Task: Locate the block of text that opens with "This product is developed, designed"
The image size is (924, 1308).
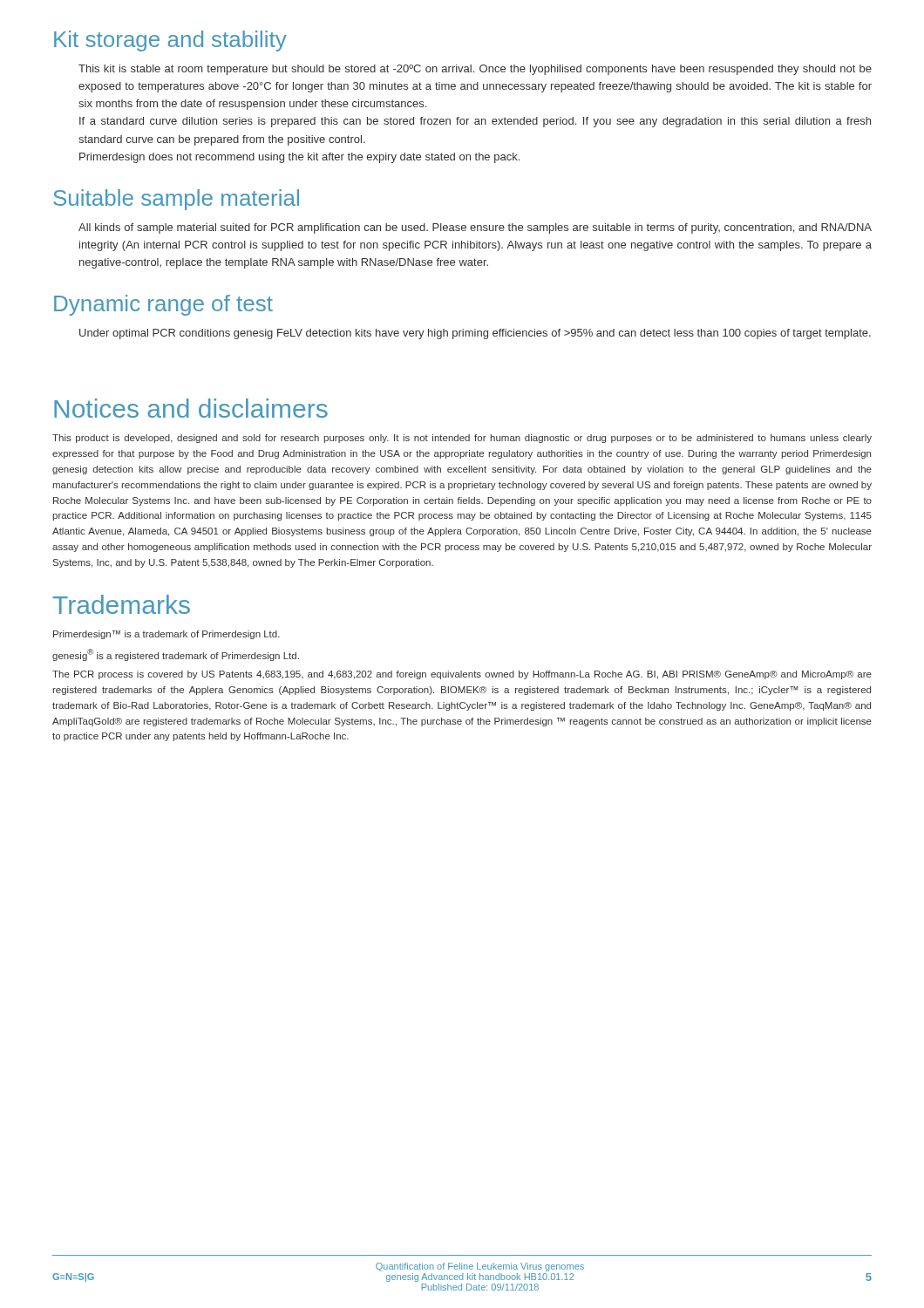Action: [x=462, y=501]
